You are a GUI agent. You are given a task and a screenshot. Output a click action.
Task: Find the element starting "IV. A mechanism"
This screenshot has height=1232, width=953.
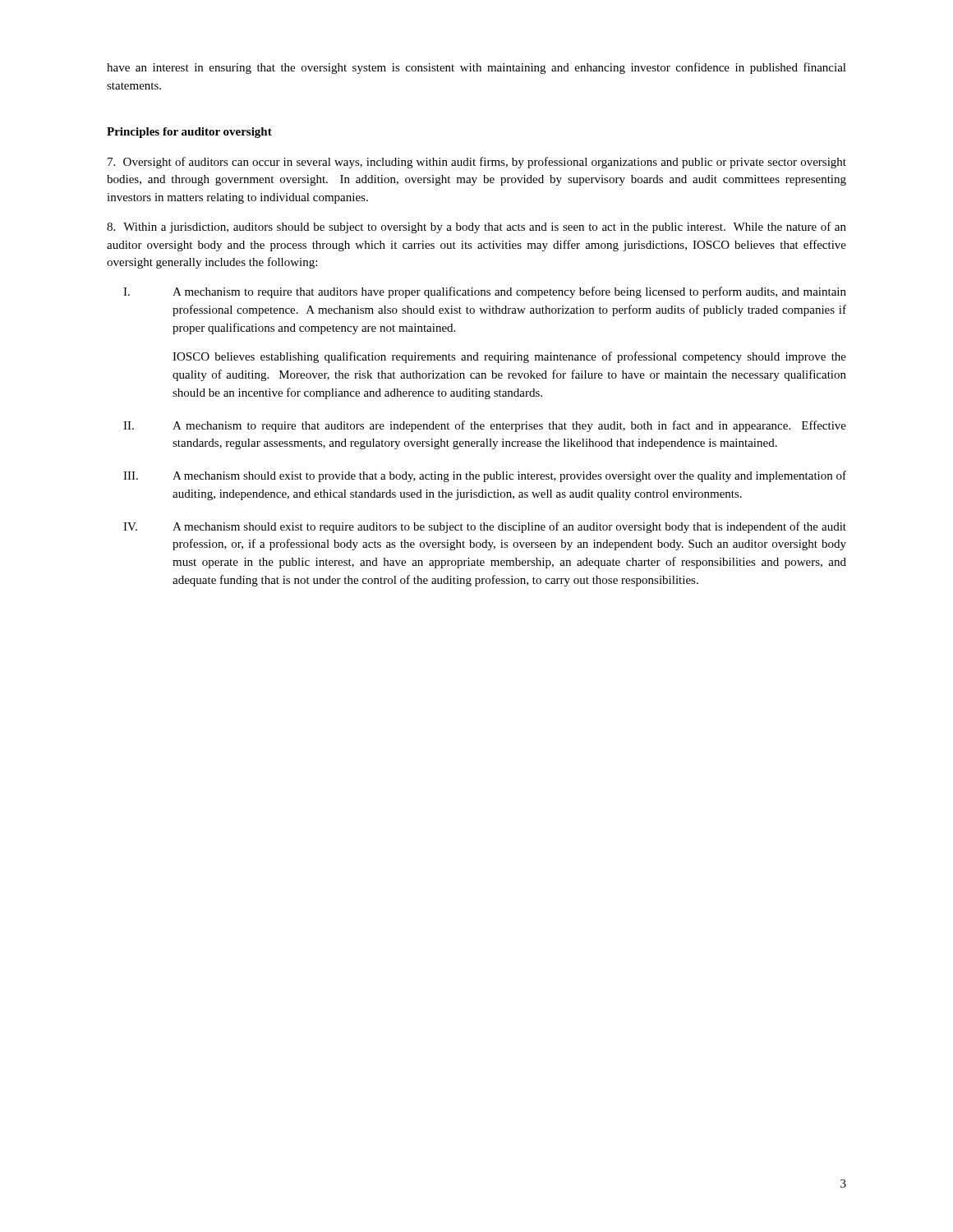click(x=476, y=554)
